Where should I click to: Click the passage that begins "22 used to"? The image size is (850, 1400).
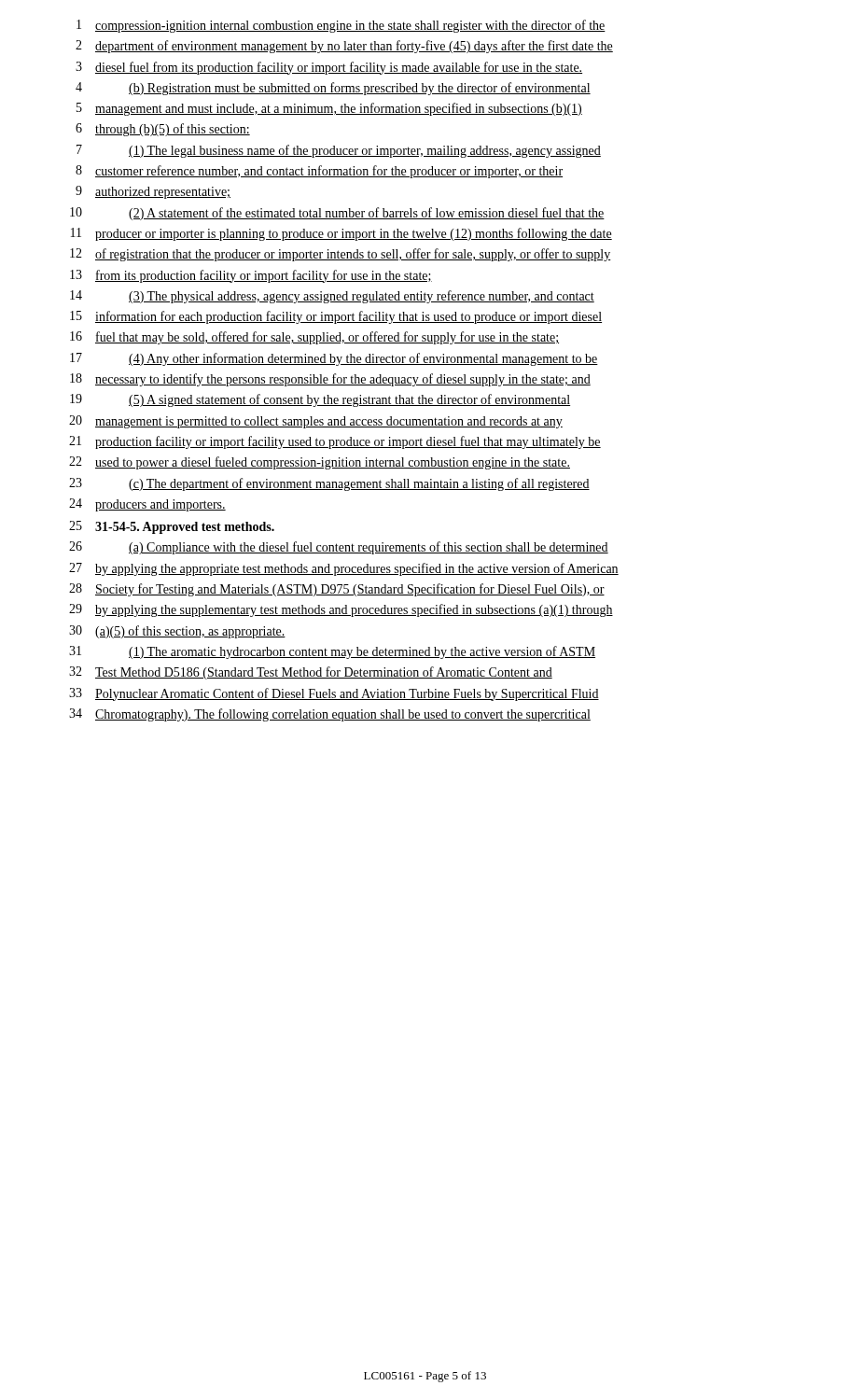click(x=427, y=463)
